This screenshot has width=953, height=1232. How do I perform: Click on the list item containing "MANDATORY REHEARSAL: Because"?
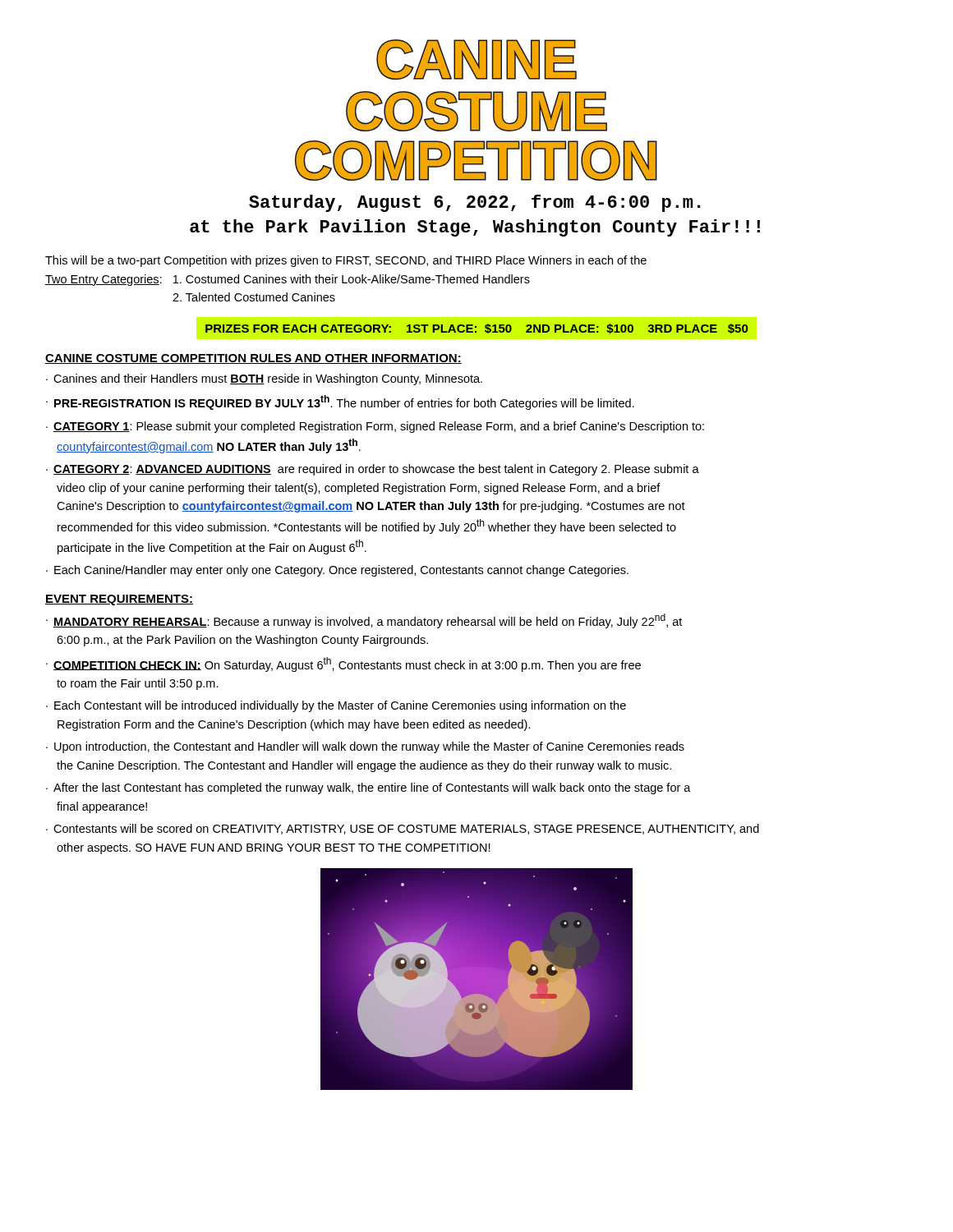click(x=368, y=629)
